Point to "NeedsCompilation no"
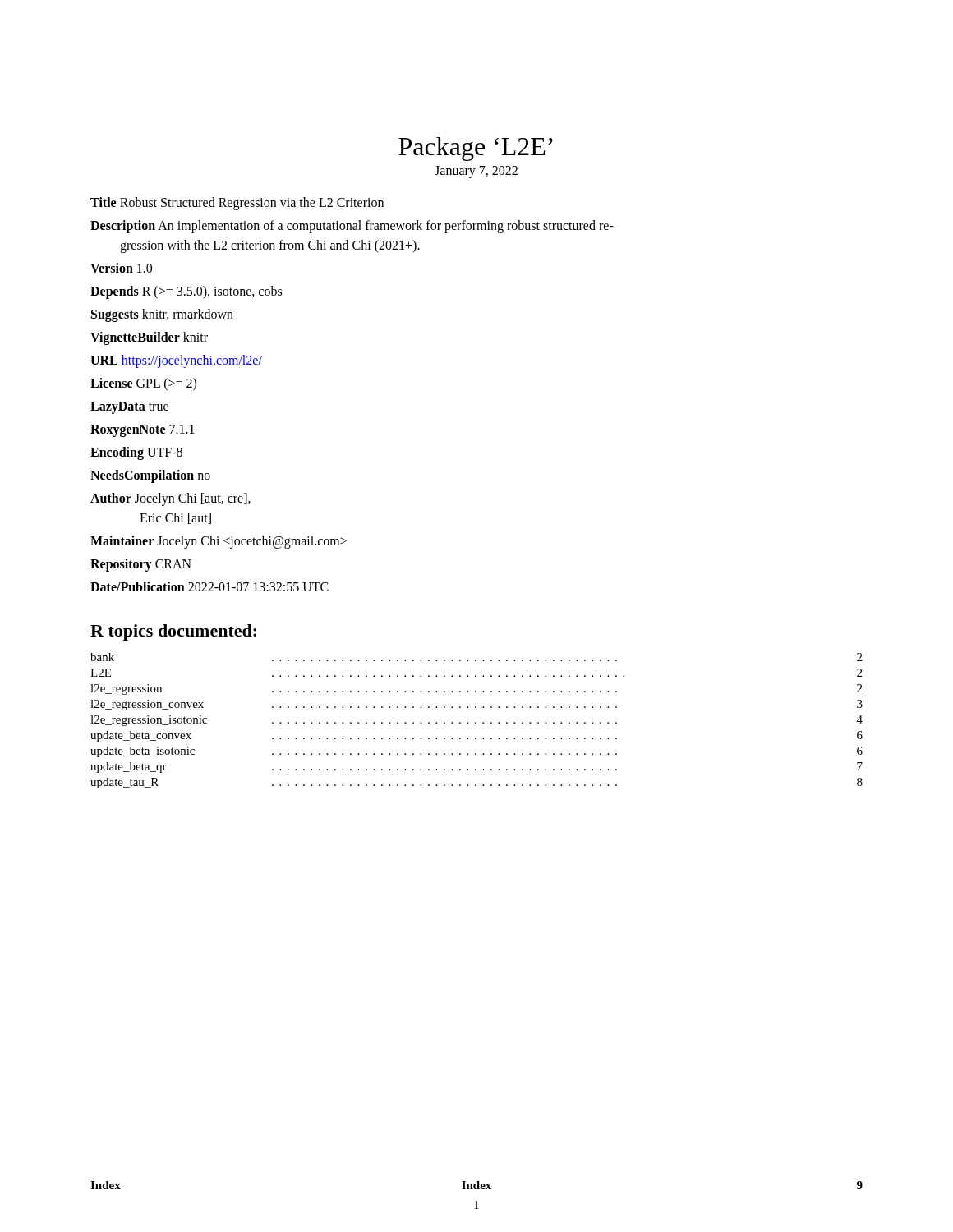This screenshot has width=953, height=1232. point(150,475)
